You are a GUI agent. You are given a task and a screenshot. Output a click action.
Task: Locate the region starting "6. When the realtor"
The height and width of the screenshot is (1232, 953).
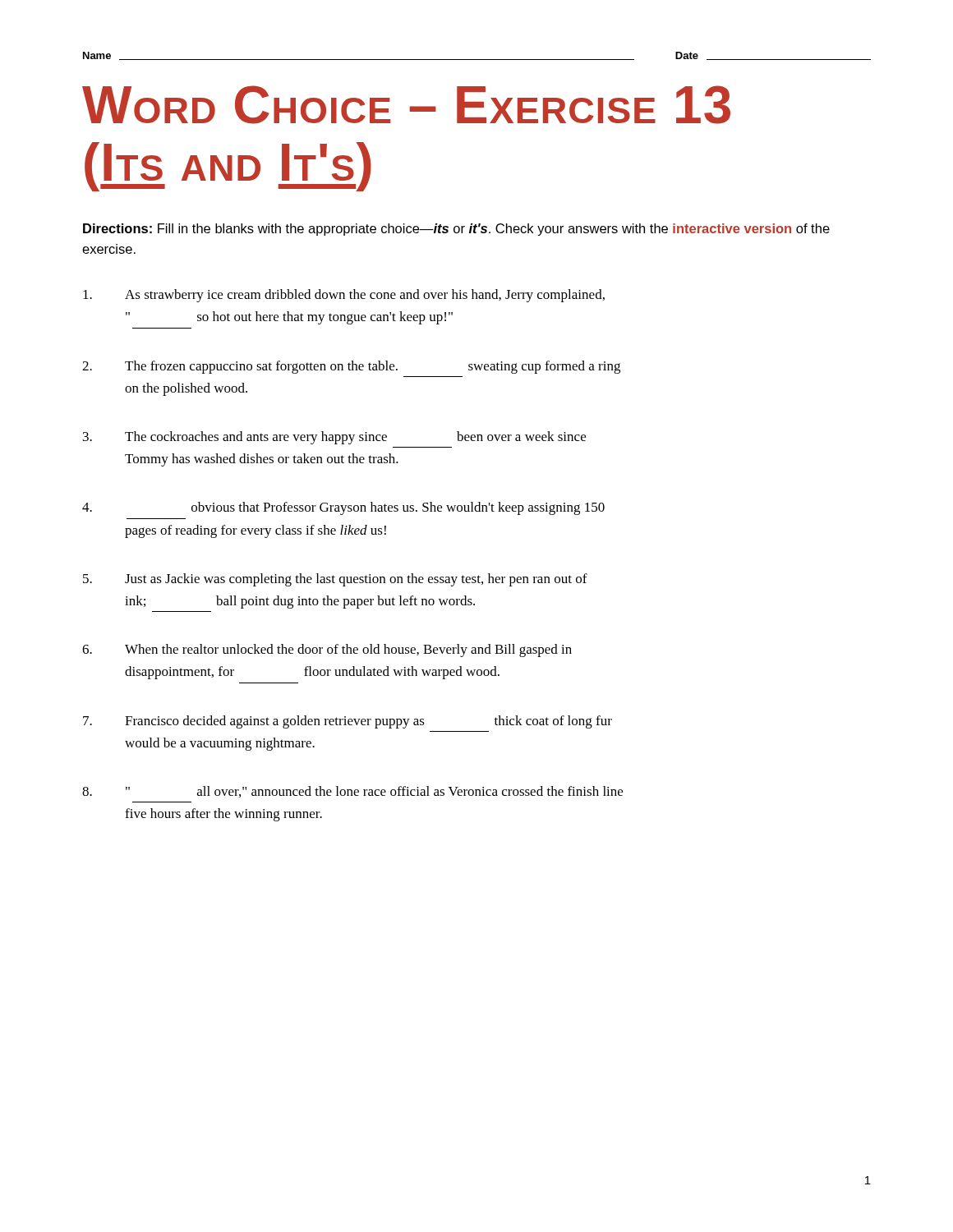click(476, 661)
